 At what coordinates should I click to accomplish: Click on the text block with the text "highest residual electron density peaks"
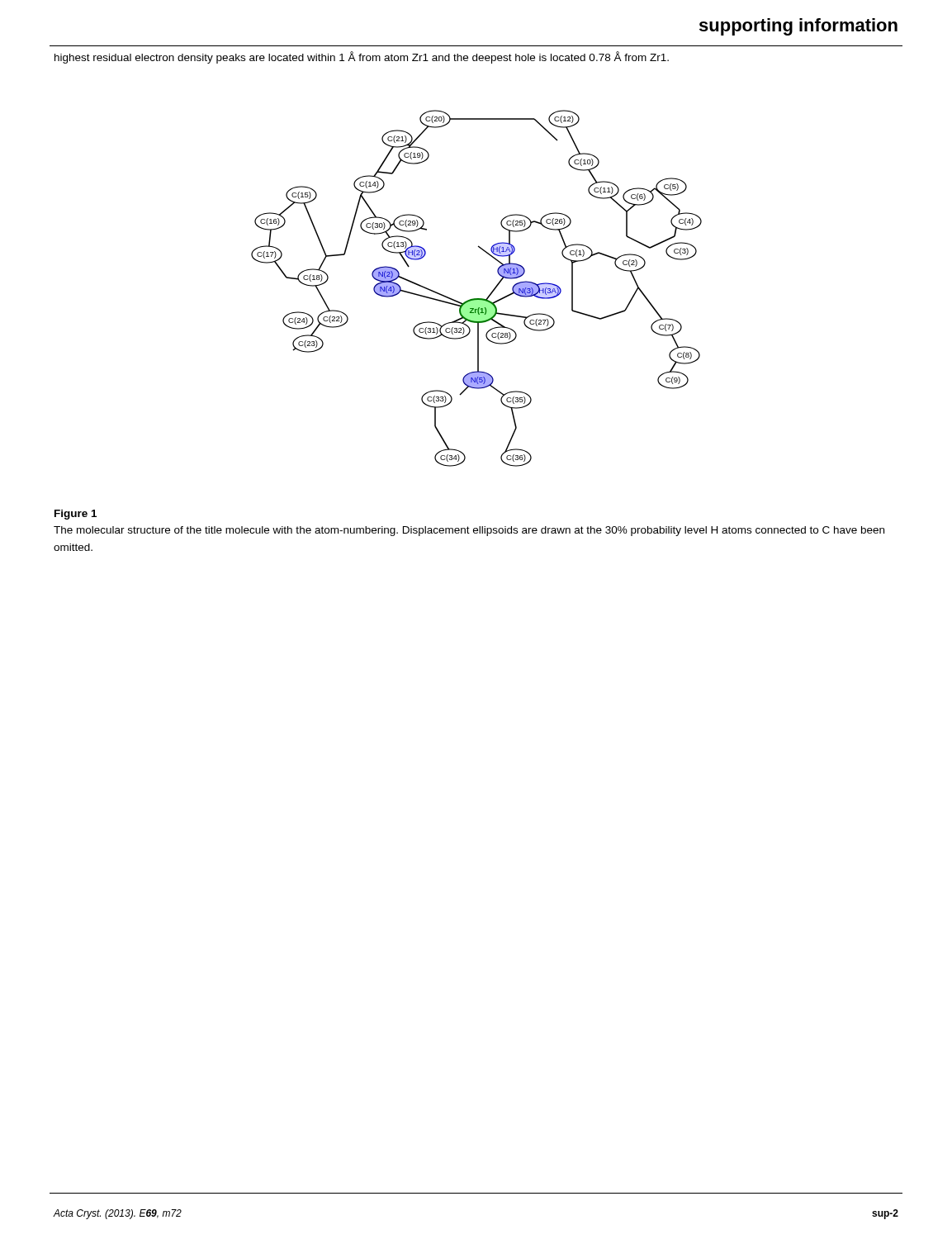click(362, 57)
